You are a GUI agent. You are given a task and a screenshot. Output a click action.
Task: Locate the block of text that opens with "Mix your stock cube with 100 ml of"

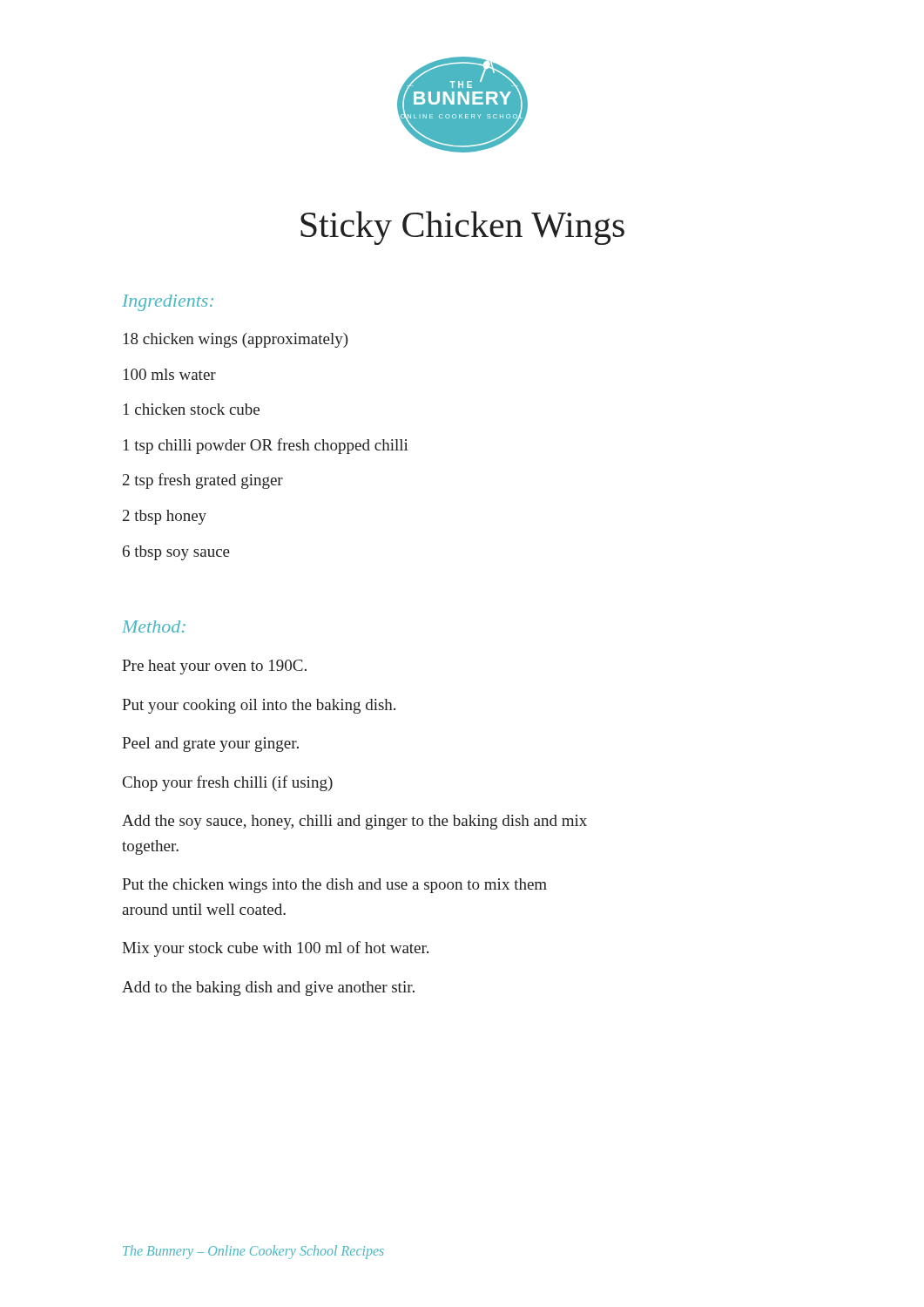click(x=276, y=948)
